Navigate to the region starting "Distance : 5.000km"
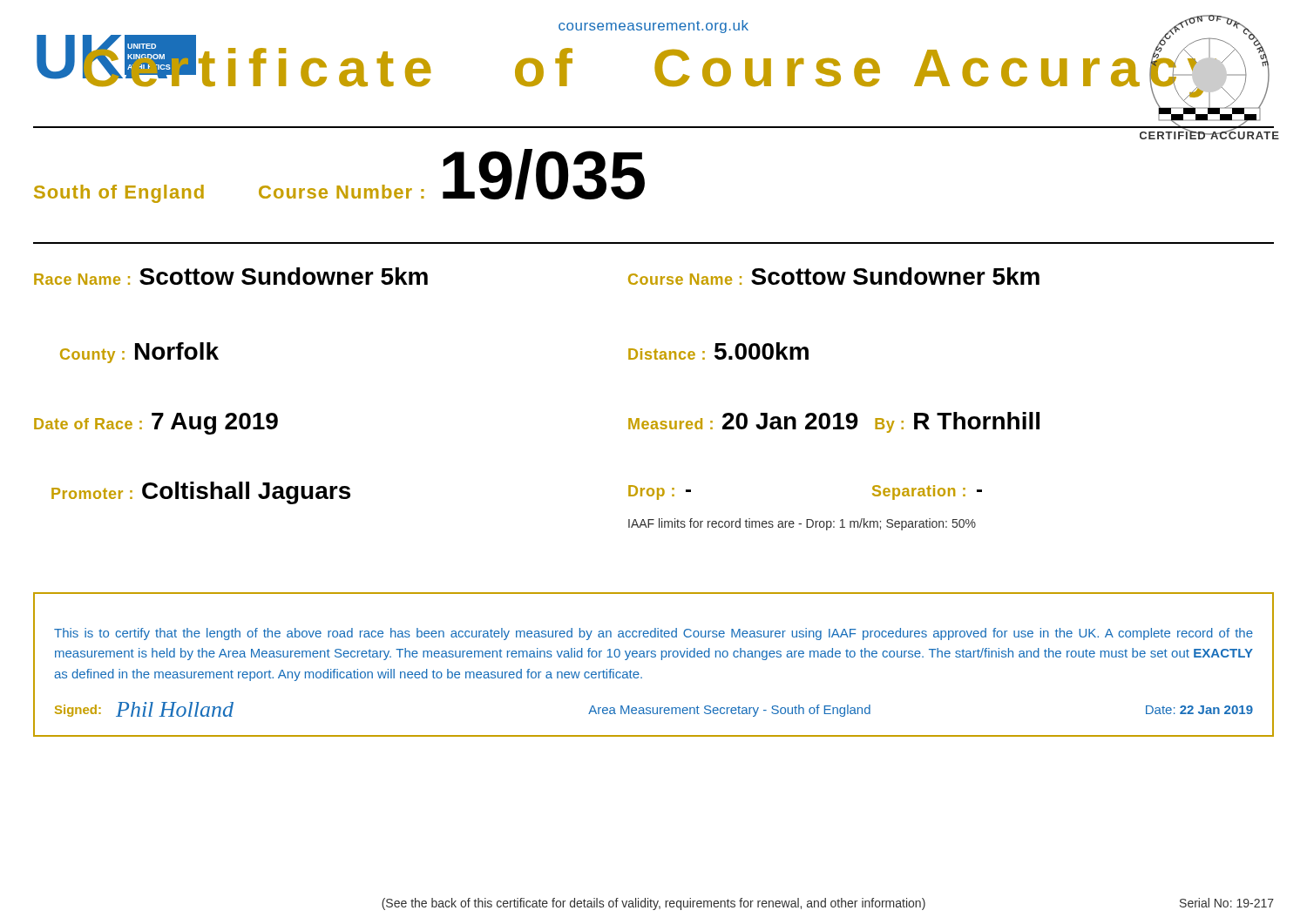 tap(719, 352)
